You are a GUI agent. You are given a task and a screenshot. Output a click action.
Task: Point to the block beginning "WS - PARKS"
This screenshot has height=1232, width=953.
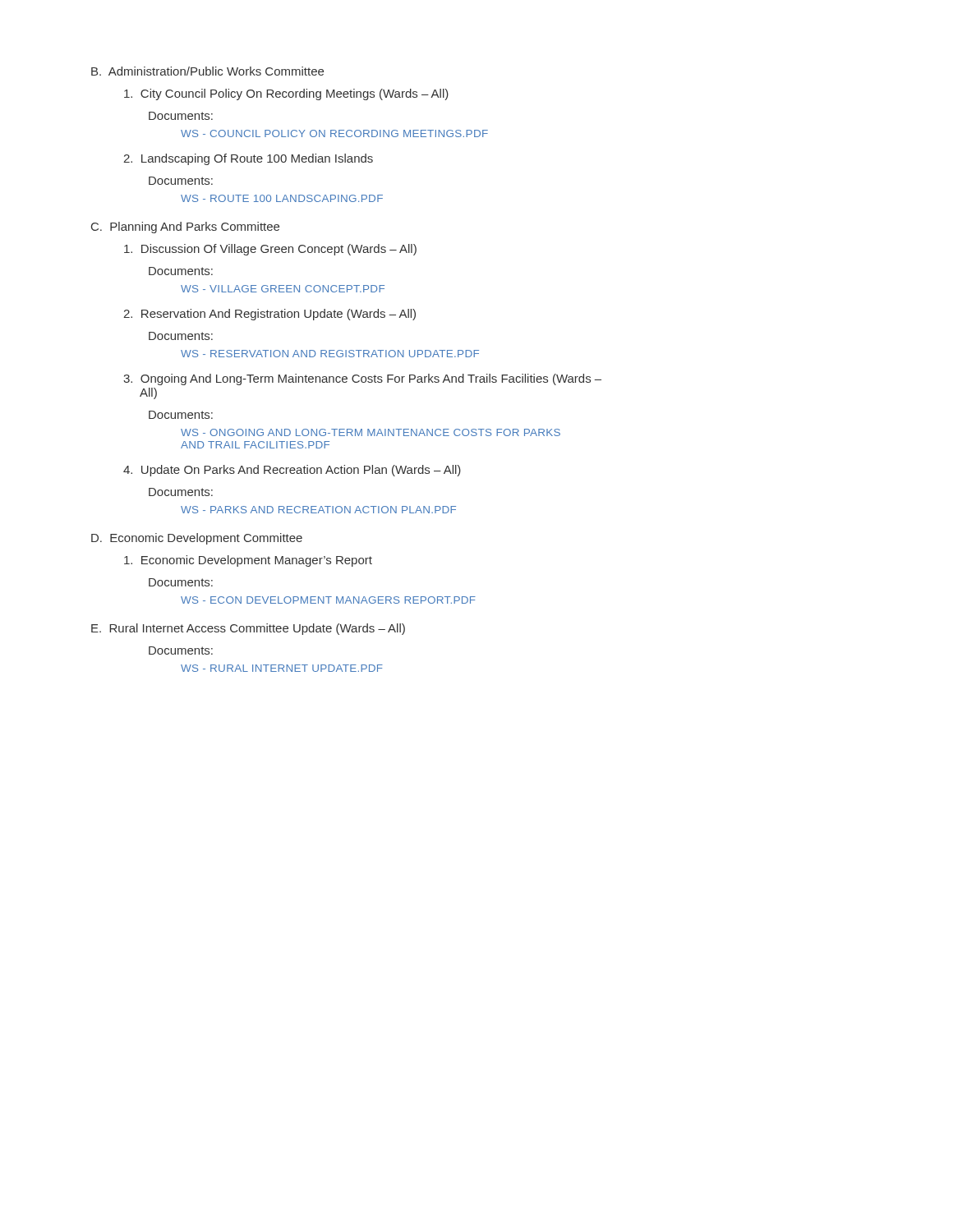pos(319,510)
